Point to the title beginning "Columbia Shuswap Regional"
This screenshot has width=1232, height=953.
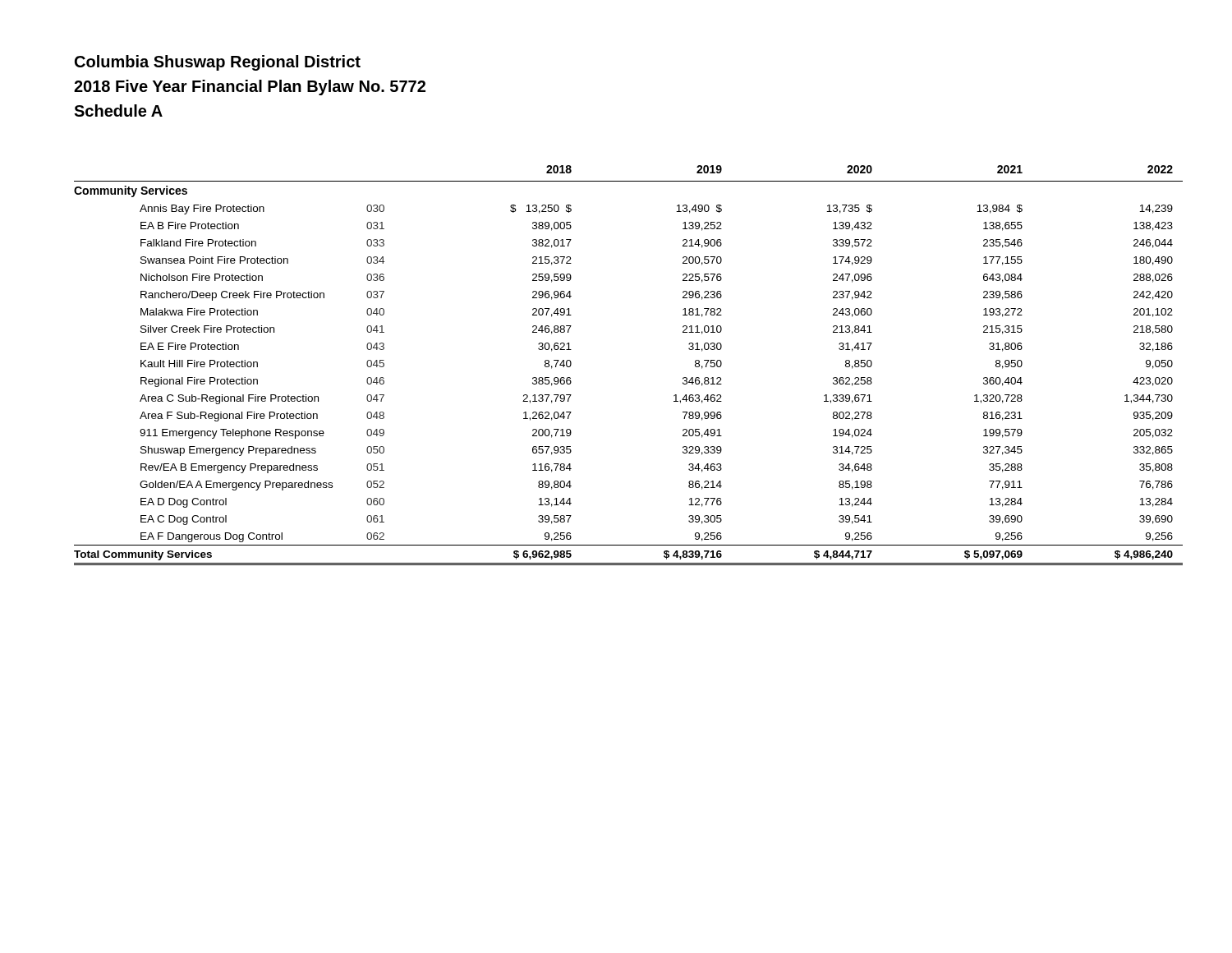[250, 86]
